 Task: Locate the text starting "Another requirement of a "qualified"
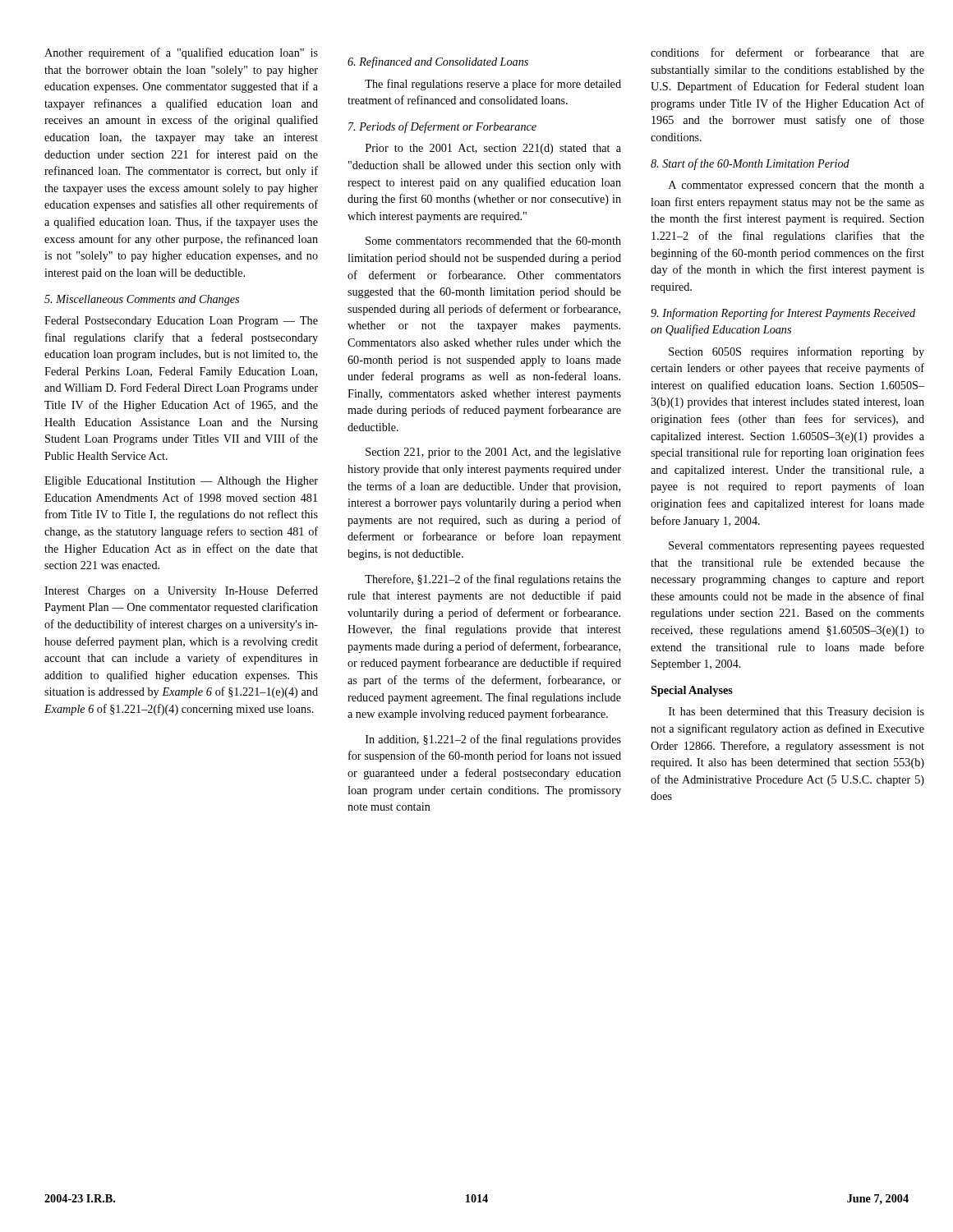tap(181, 163)
